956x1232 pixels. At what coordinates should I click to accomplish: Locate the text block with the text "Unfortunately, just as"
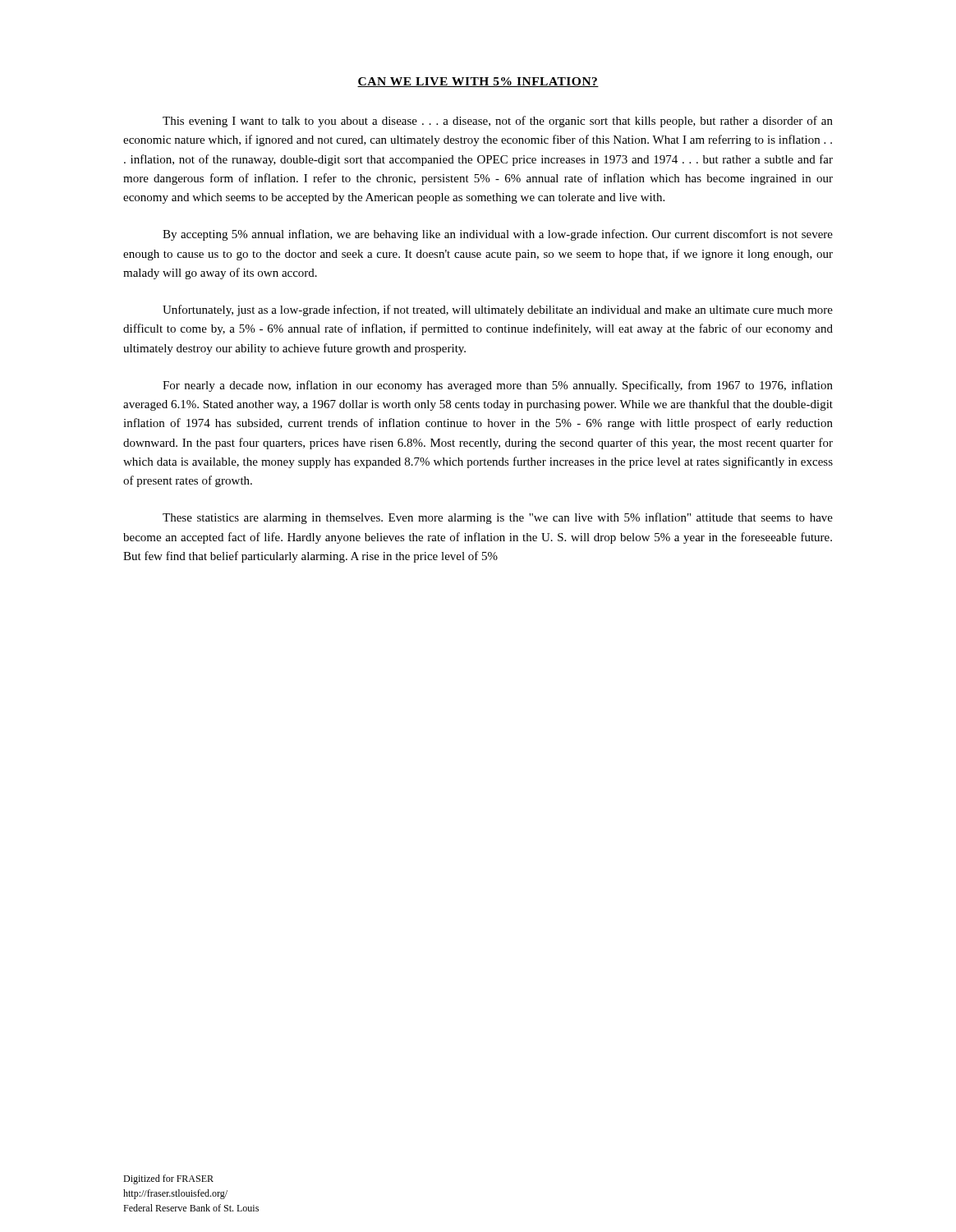(x=478, y=329)
